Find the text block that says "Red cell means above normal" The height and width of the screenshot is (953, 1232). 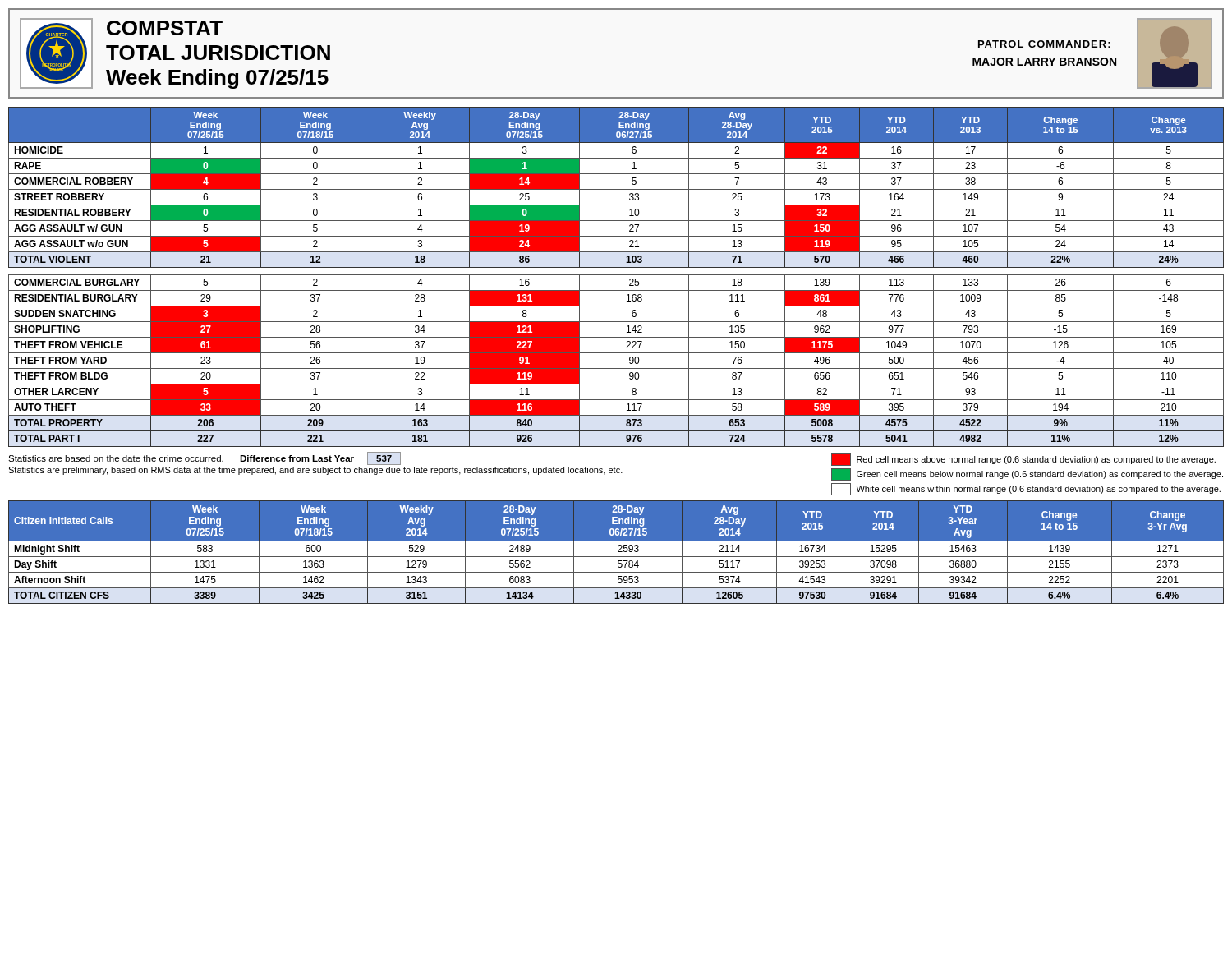(1024, 459)
